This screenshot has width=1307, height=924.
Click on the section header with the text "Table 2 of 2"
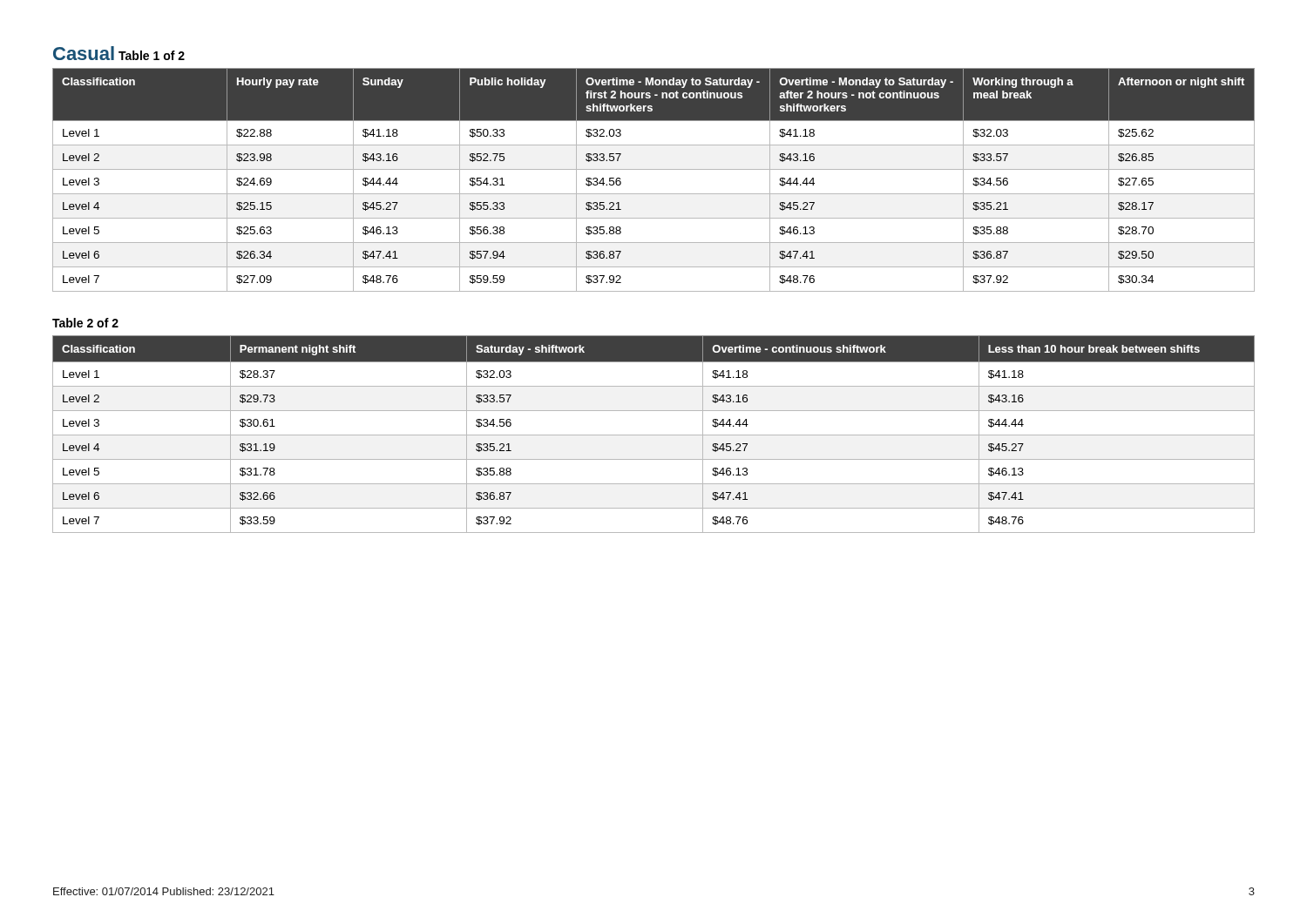point(85,323)
